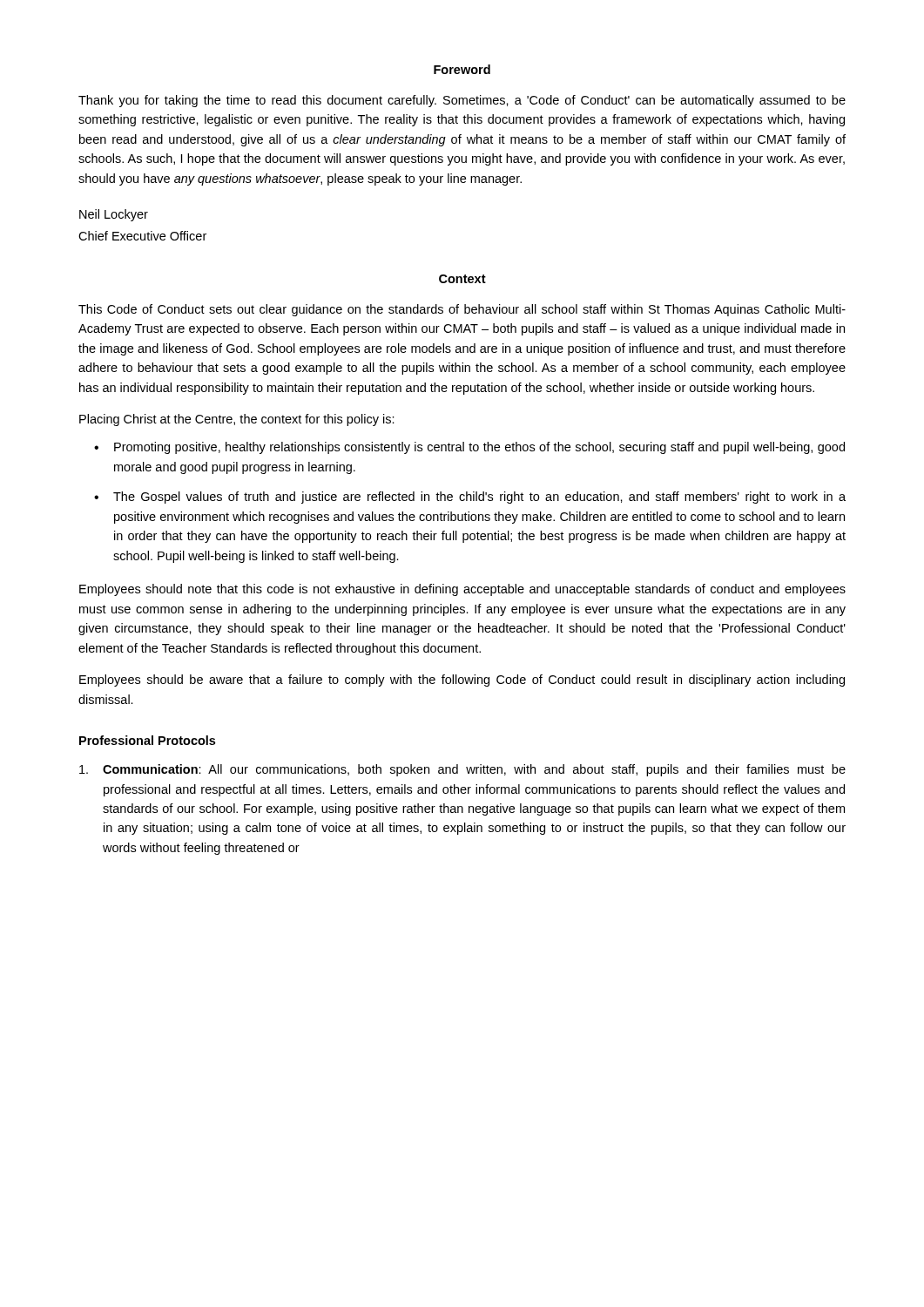
Task: Locate the text block starting "Employees should note that this code is not"
Action: (462, 619)
